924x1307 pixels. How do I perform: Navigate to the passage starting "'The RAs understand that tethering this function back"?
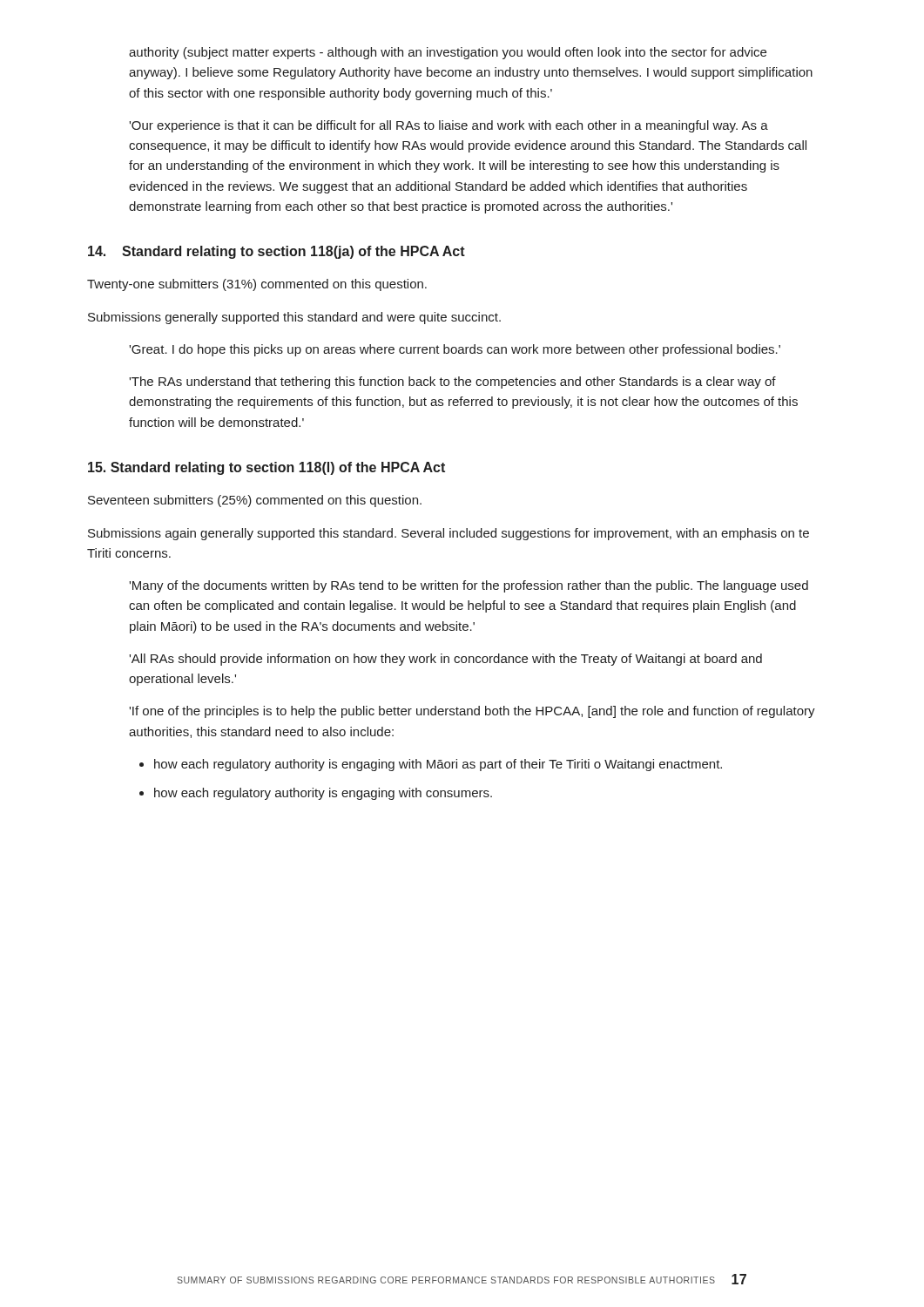472,402
